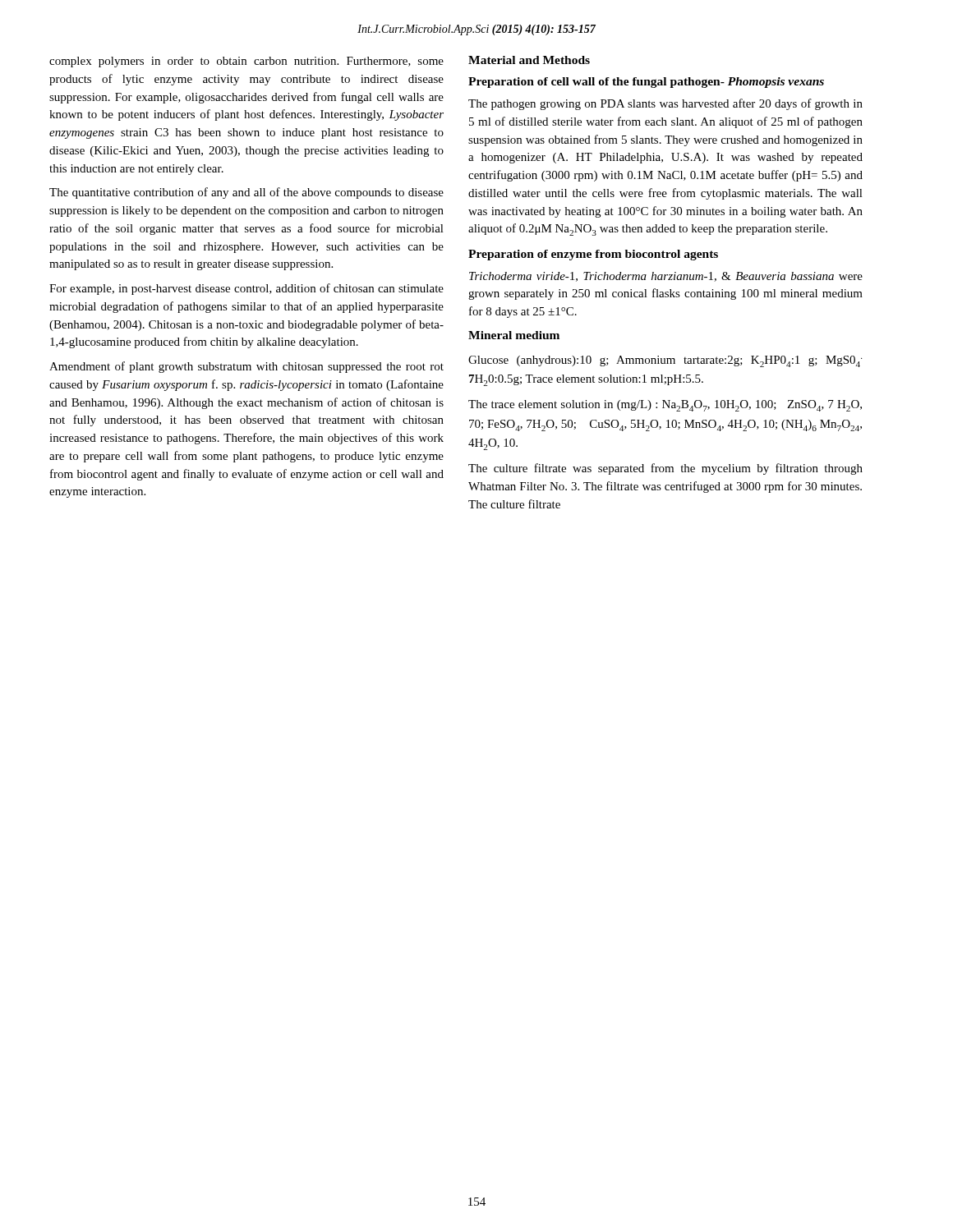Click on the text block that says "The culture filtrate was separated"
953x1232 pixels.
tap(665, 486)
